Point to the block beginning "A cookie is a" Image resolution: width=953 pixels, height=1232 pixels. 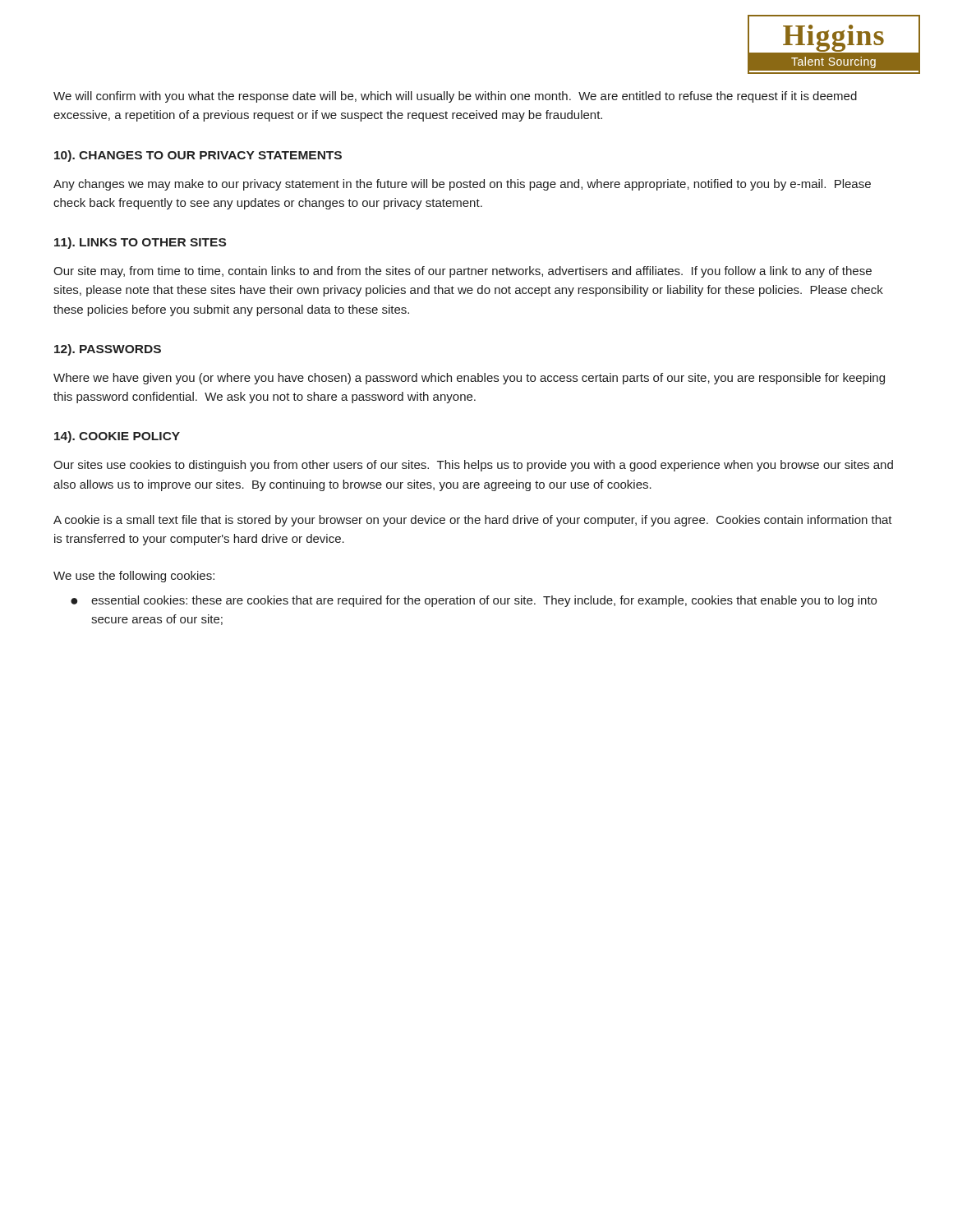pyautogui.click(x=473, y=529)
